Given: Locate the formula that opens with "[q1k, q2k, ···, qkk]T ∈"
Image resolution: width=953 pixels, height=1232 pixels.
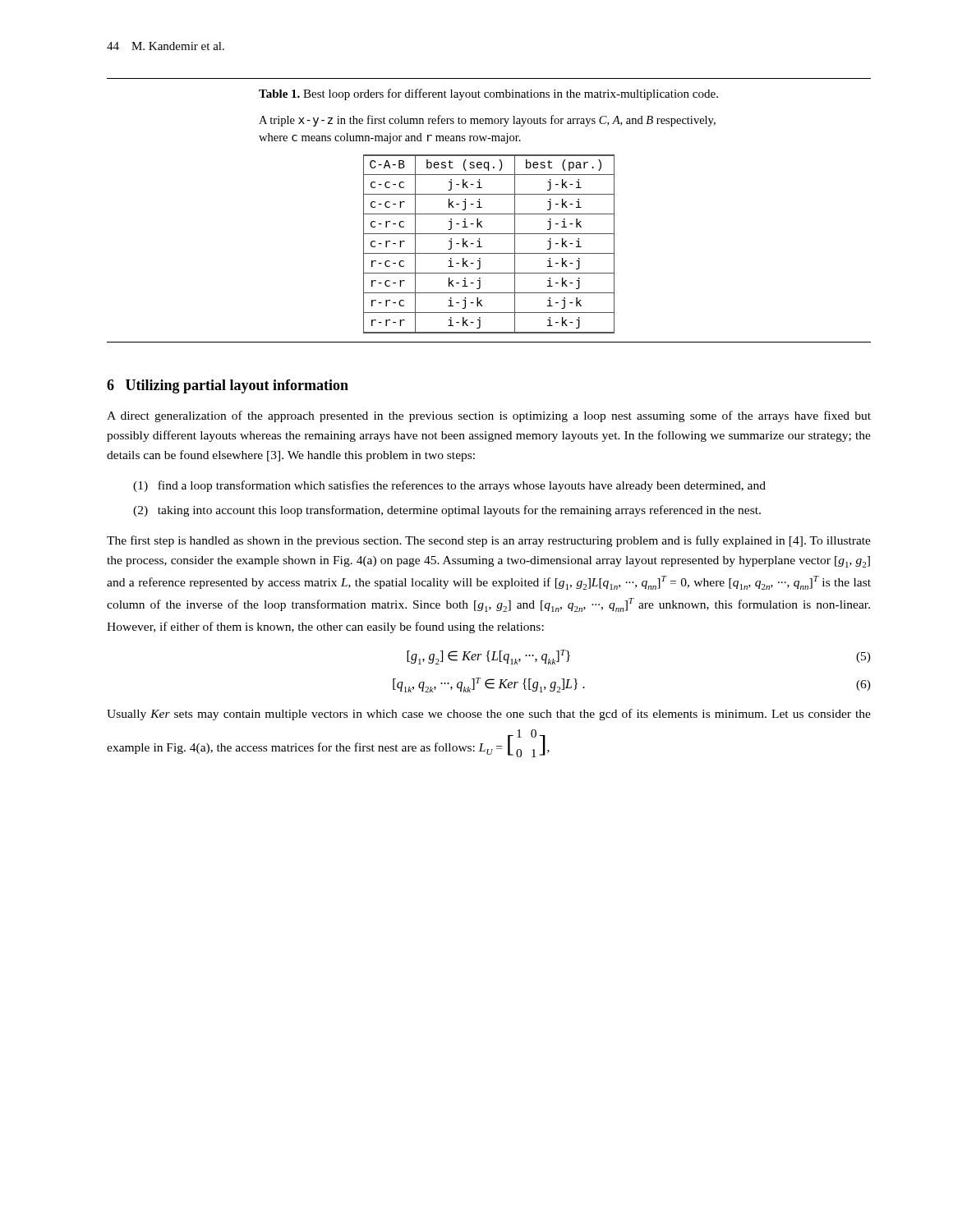Looking at the screenshot, I should [x=489, y=684].
